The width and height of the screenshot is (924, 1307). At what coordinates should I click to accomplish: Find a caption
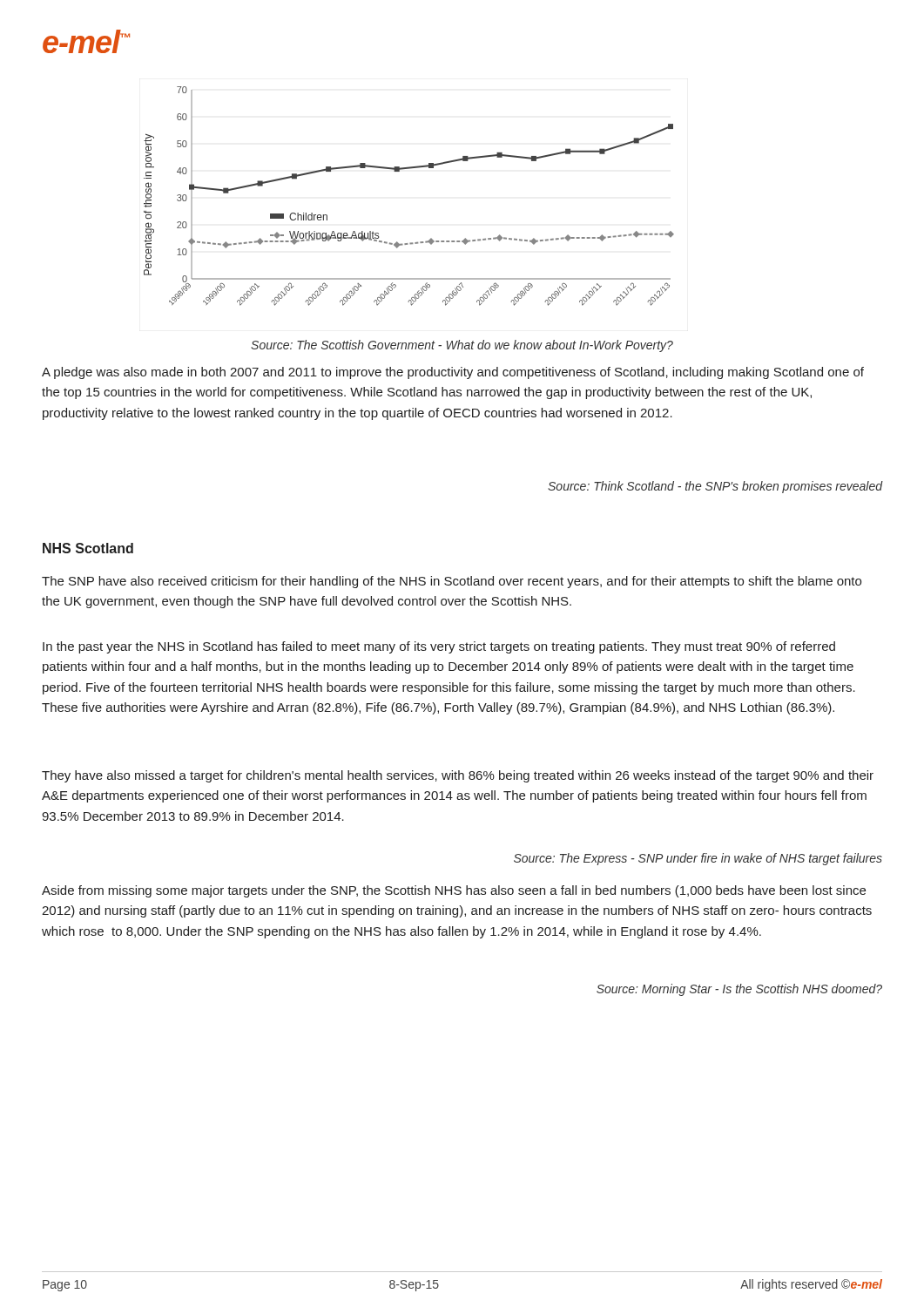pos(462,345)
